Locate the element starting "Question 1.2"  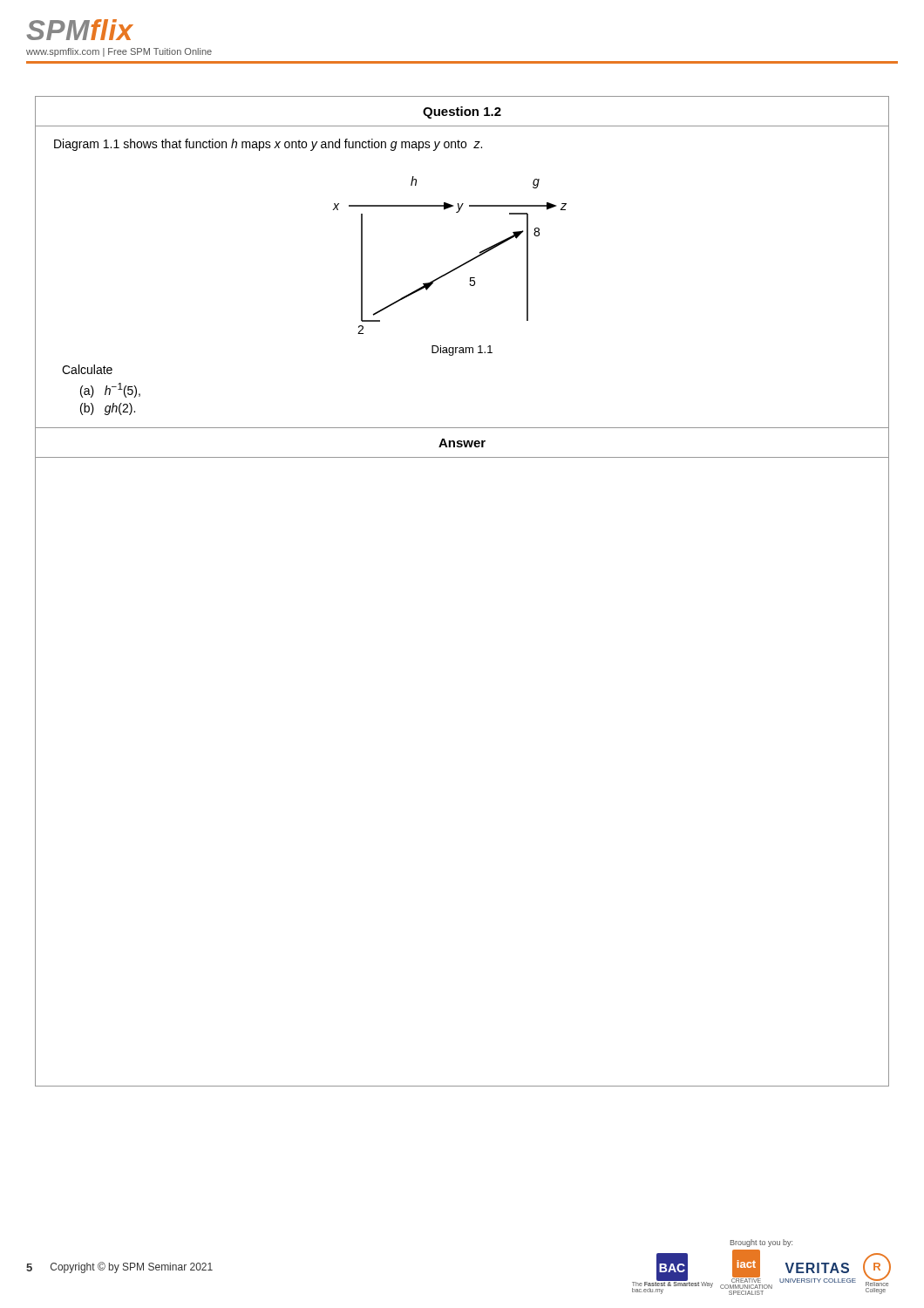click(x=462, y=111)
